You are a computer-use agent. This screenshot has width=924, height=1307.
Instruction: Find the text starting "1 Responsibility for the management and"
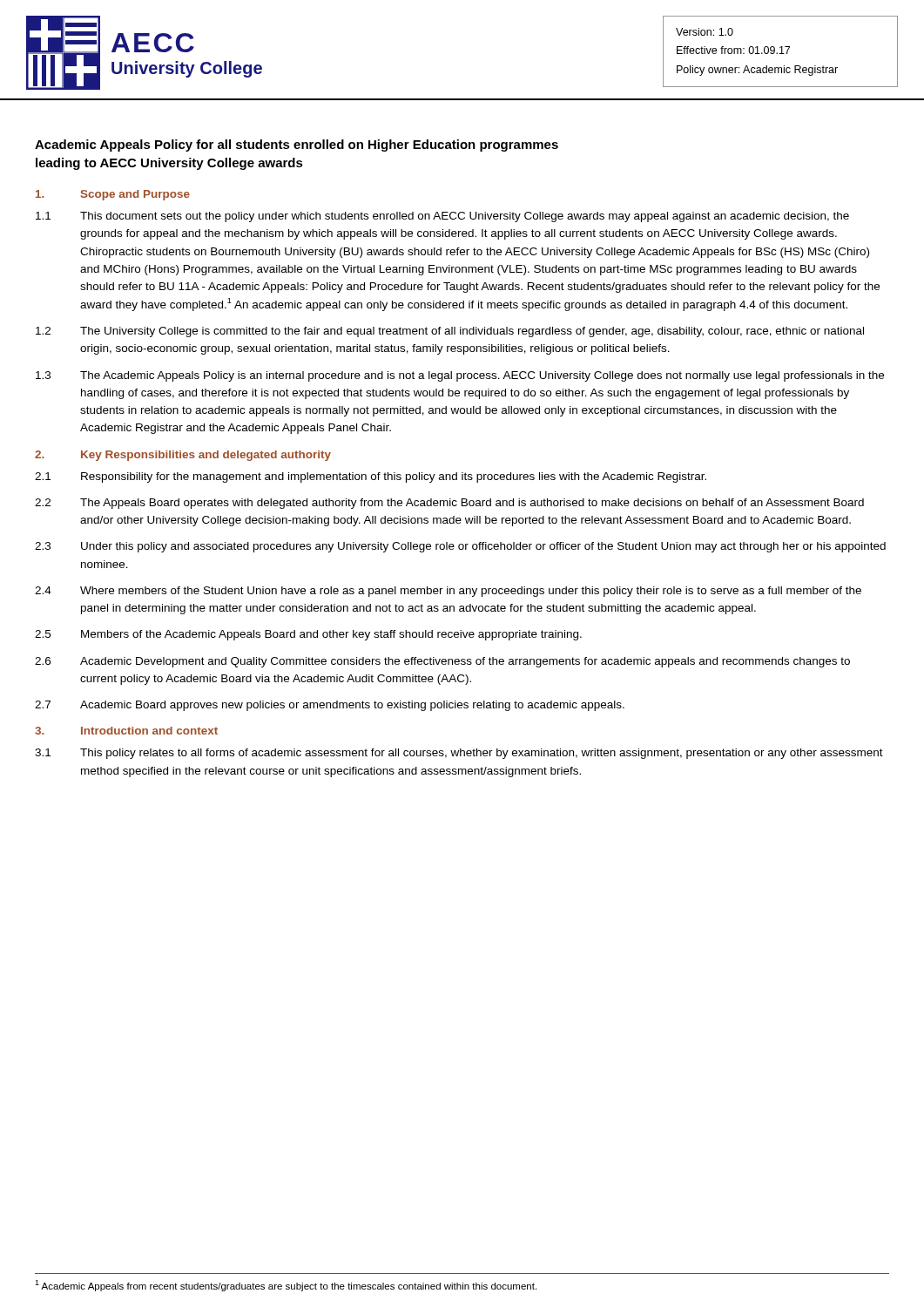(x=462, y=476)
